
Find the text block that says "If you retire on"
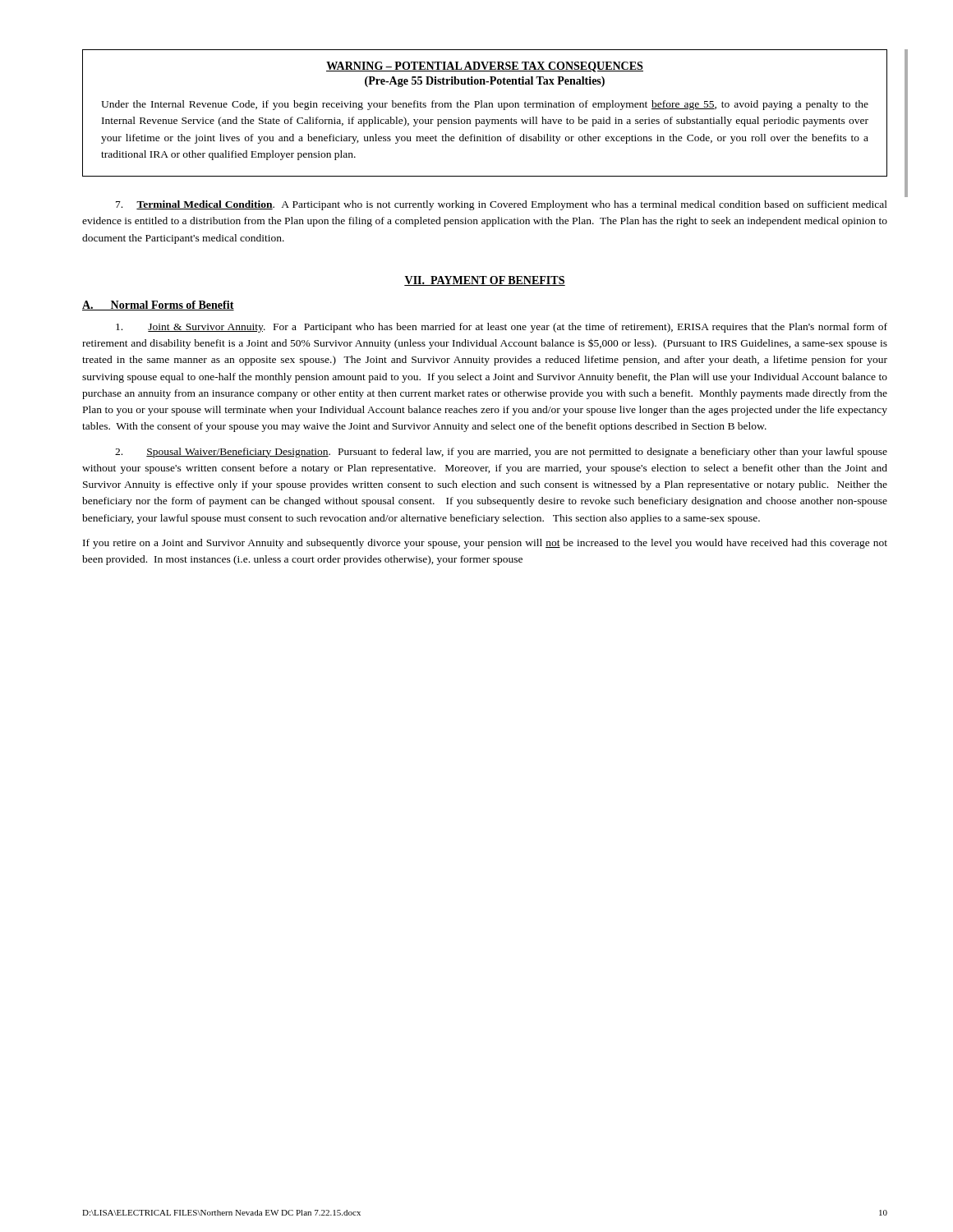[485, 551]
